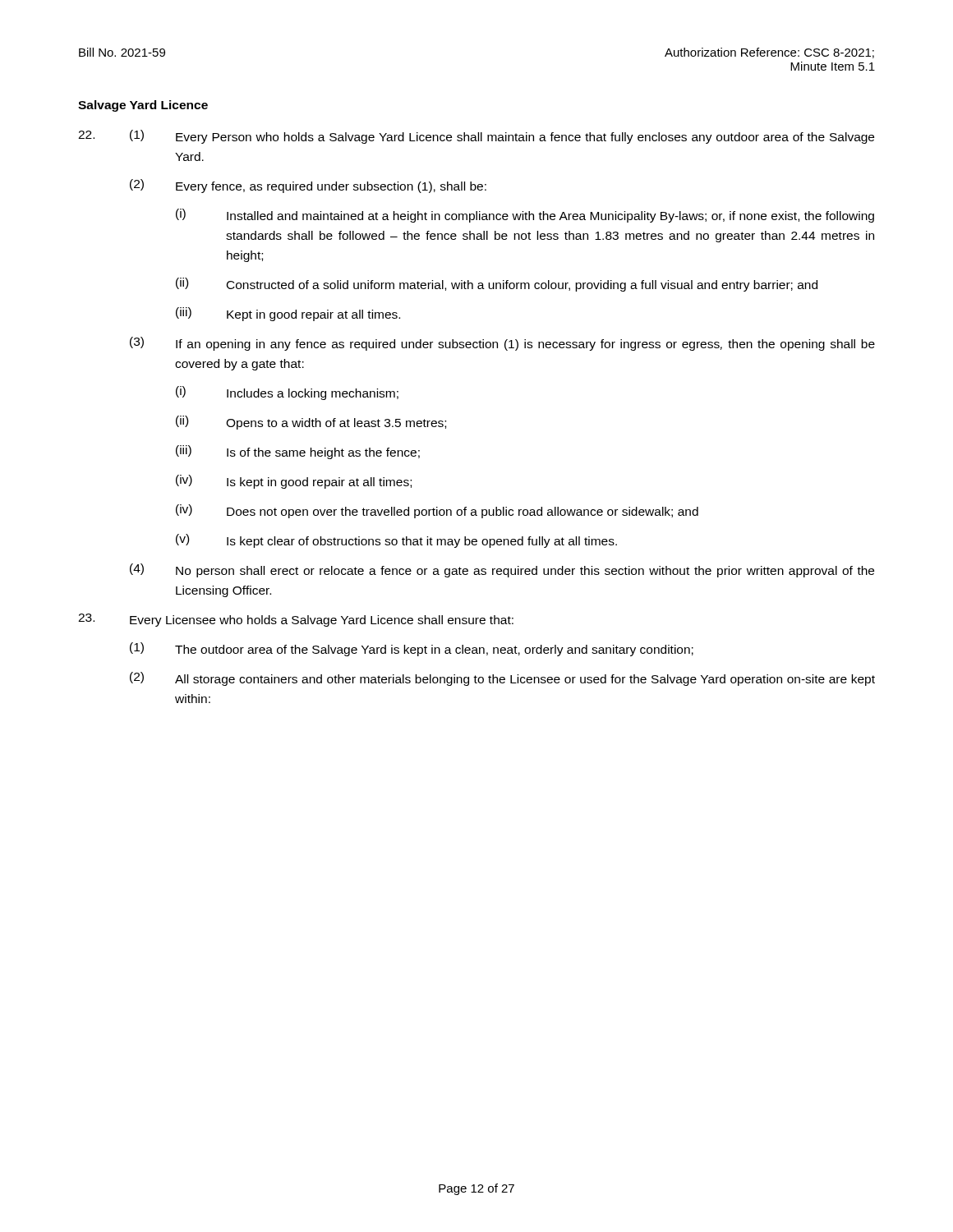Select the passage starting "(iii) Kept in good repair at"

[x=288, y=315]
